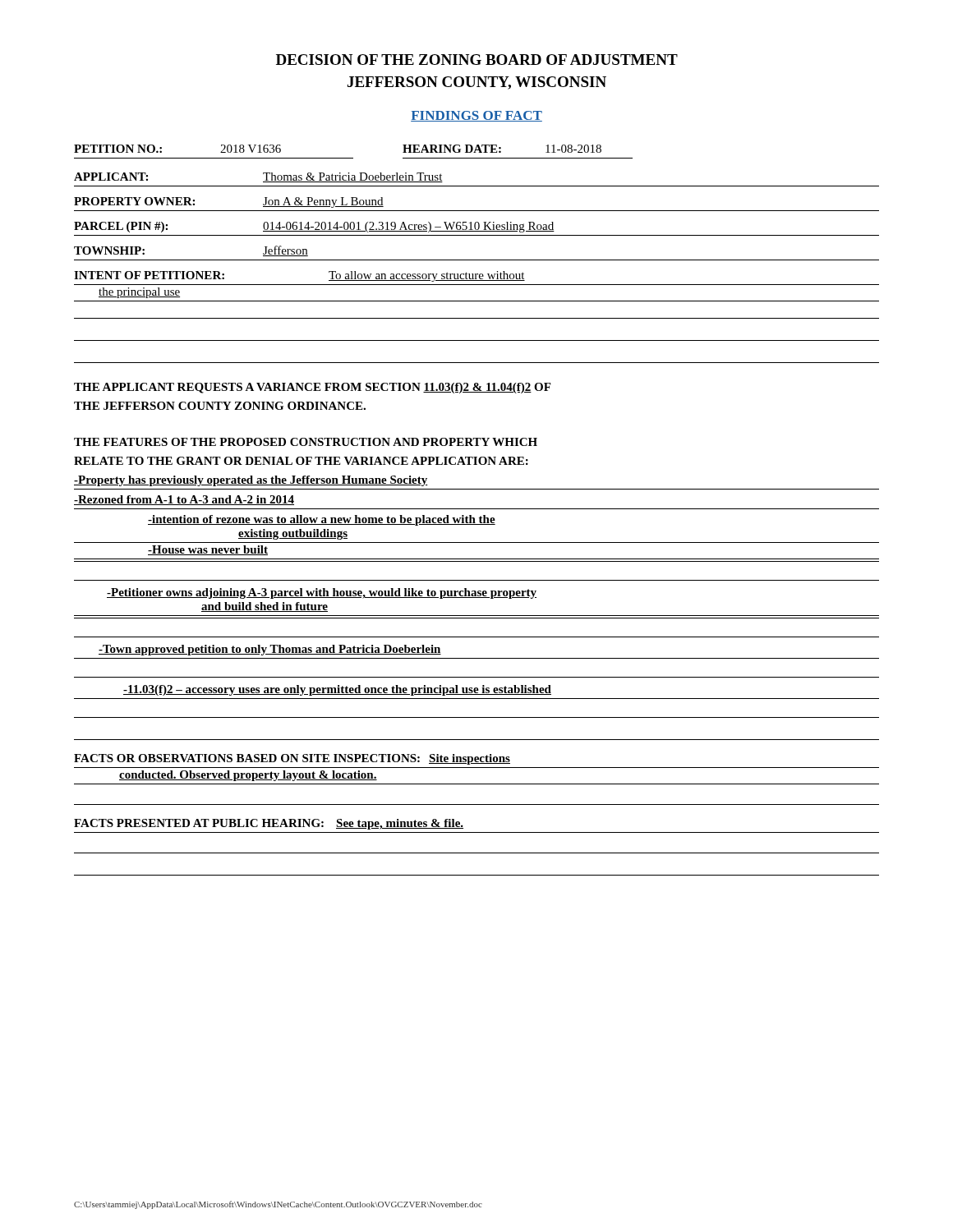Point to the region starting "-11.03(f)2 – accessory uses are only permitted once"

[337, 690]
